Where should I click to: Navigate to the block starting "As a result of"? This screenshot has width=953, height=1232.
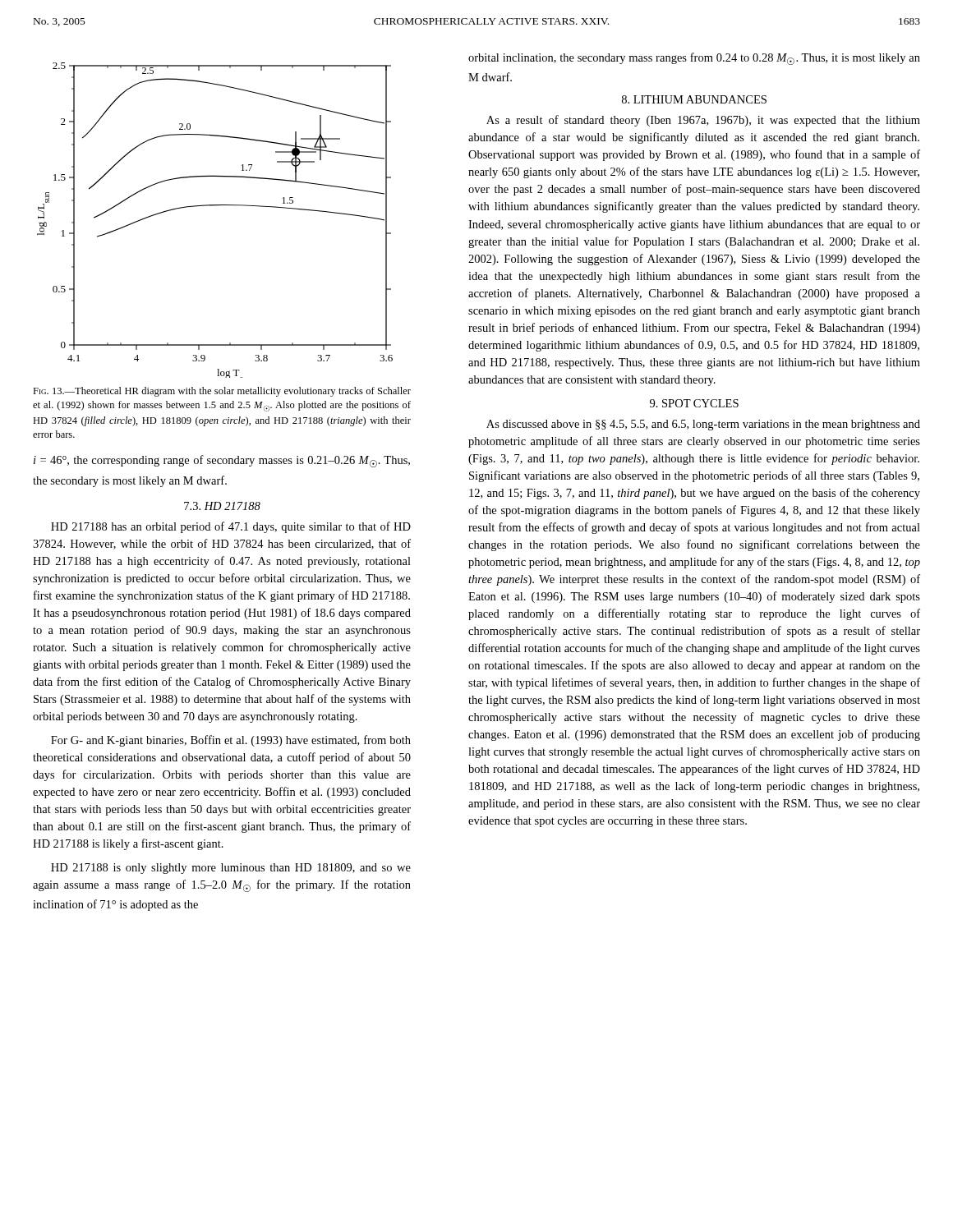(694, 250)
